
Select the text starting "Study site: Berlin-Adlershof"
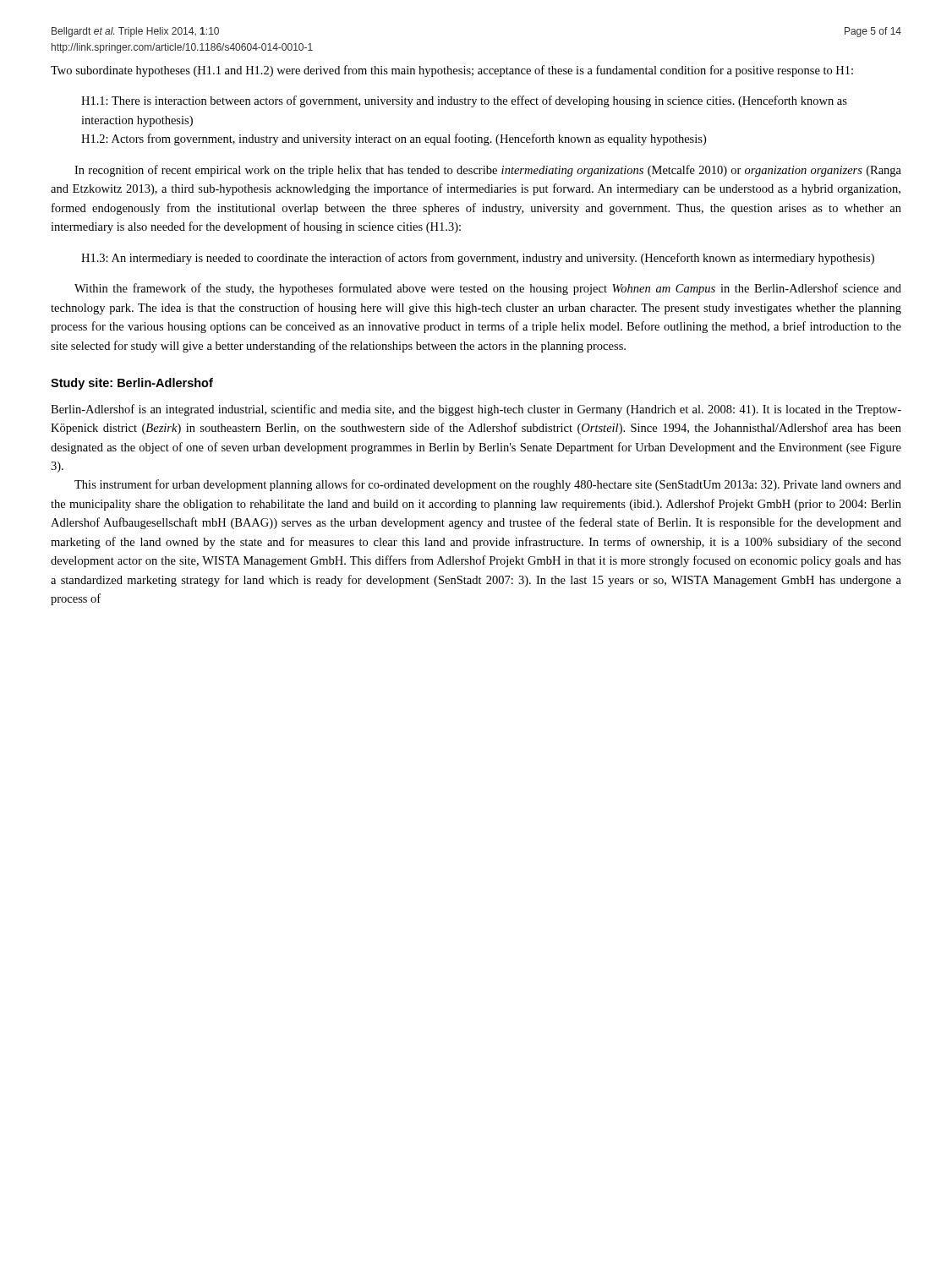tap(132, 383)
